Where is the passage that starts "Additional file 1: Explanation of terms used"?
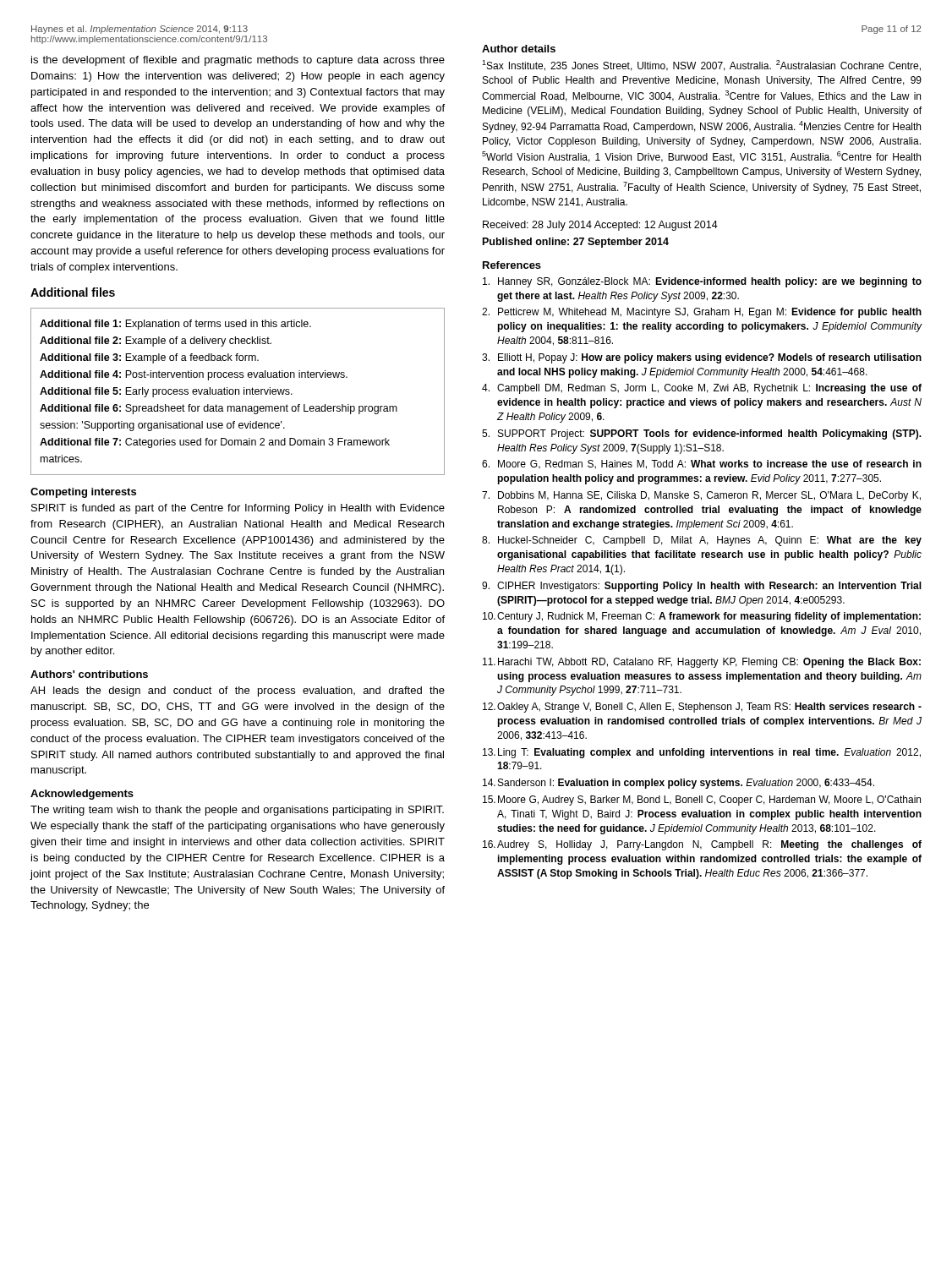Image resolution: width=952 pixels, height=1268 pixels. (219, 391)
